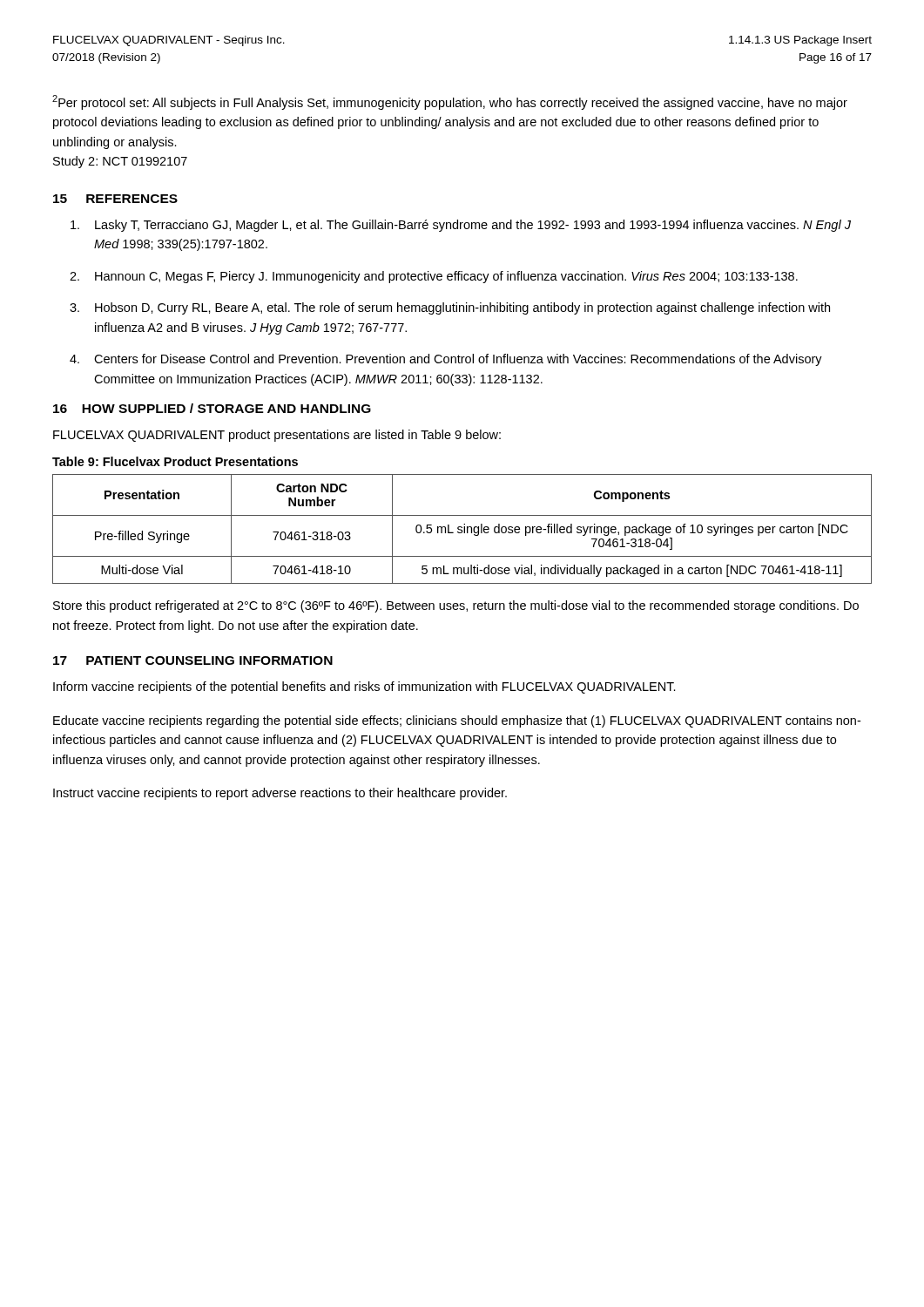The width and height of the screenshot is (924, 1307).
Task: Where is the passage that starts "Educate vaccine recipients"?
Action: (x=457, y=740)
